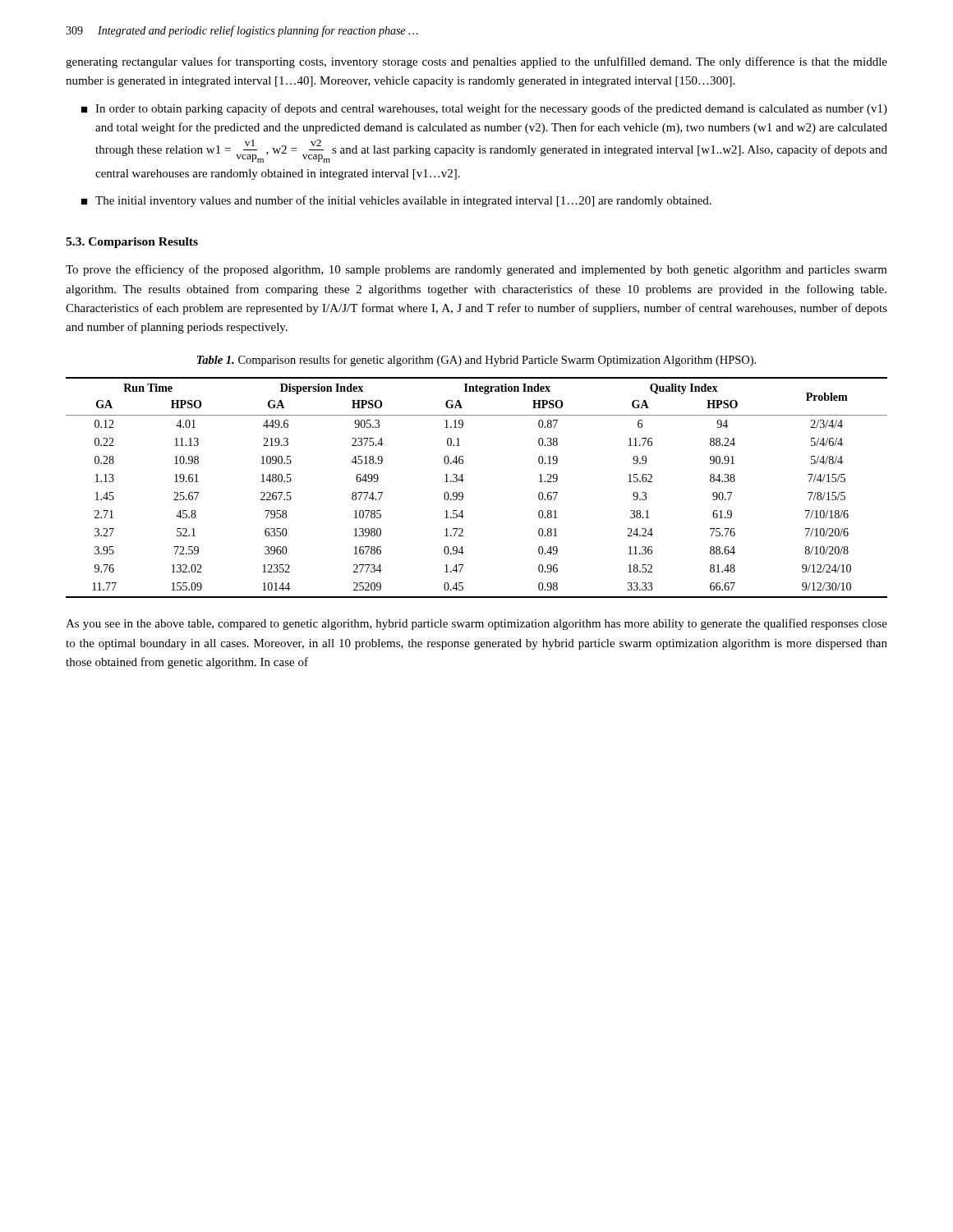Locate the caption that says "Table 1. Comparison results for genetic"

pyautogui.click(x=476, y=360)
